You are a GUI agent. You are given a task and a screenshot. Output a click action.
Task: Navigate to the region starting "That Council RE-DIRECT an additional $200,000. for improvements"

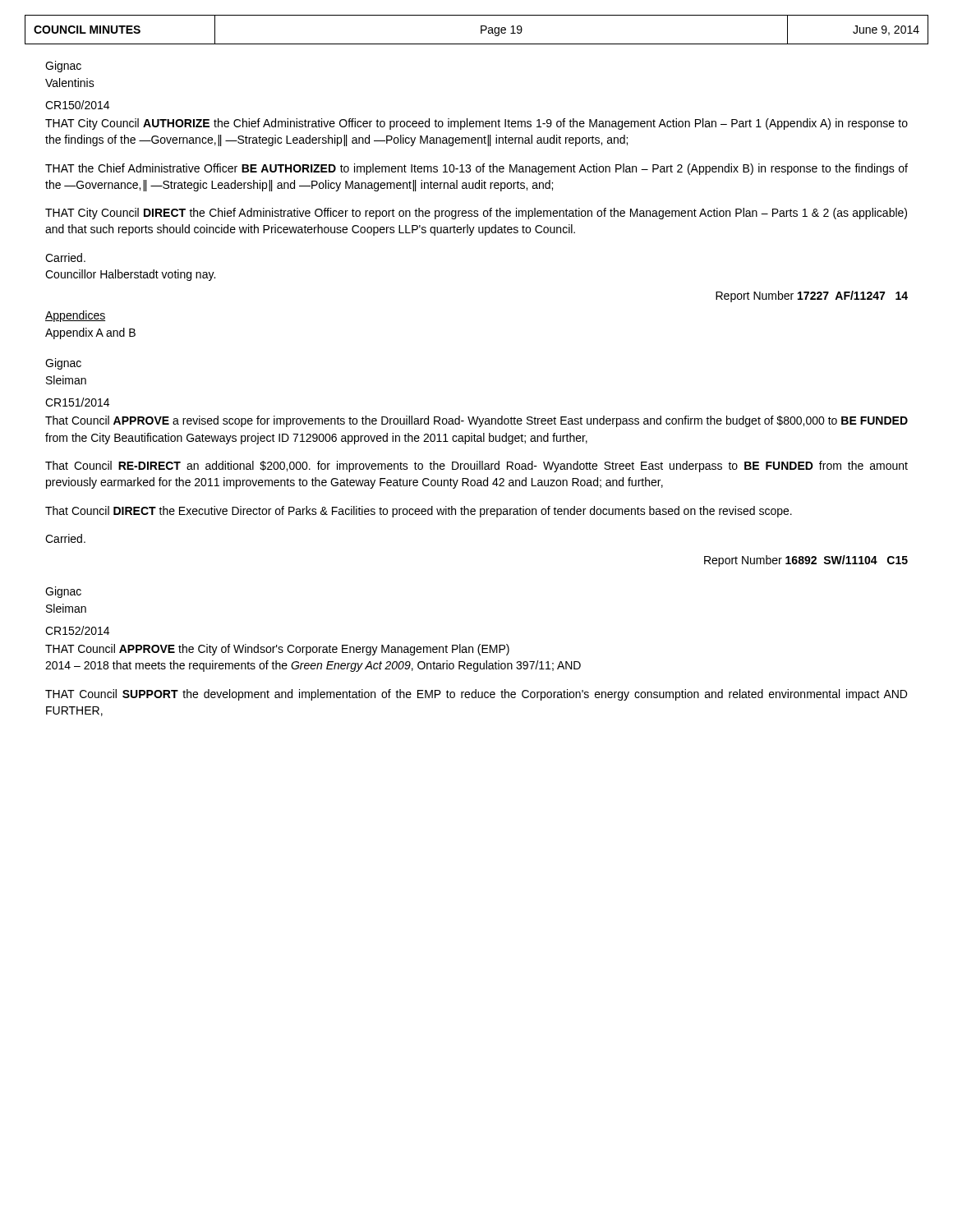tap(476, 474)
